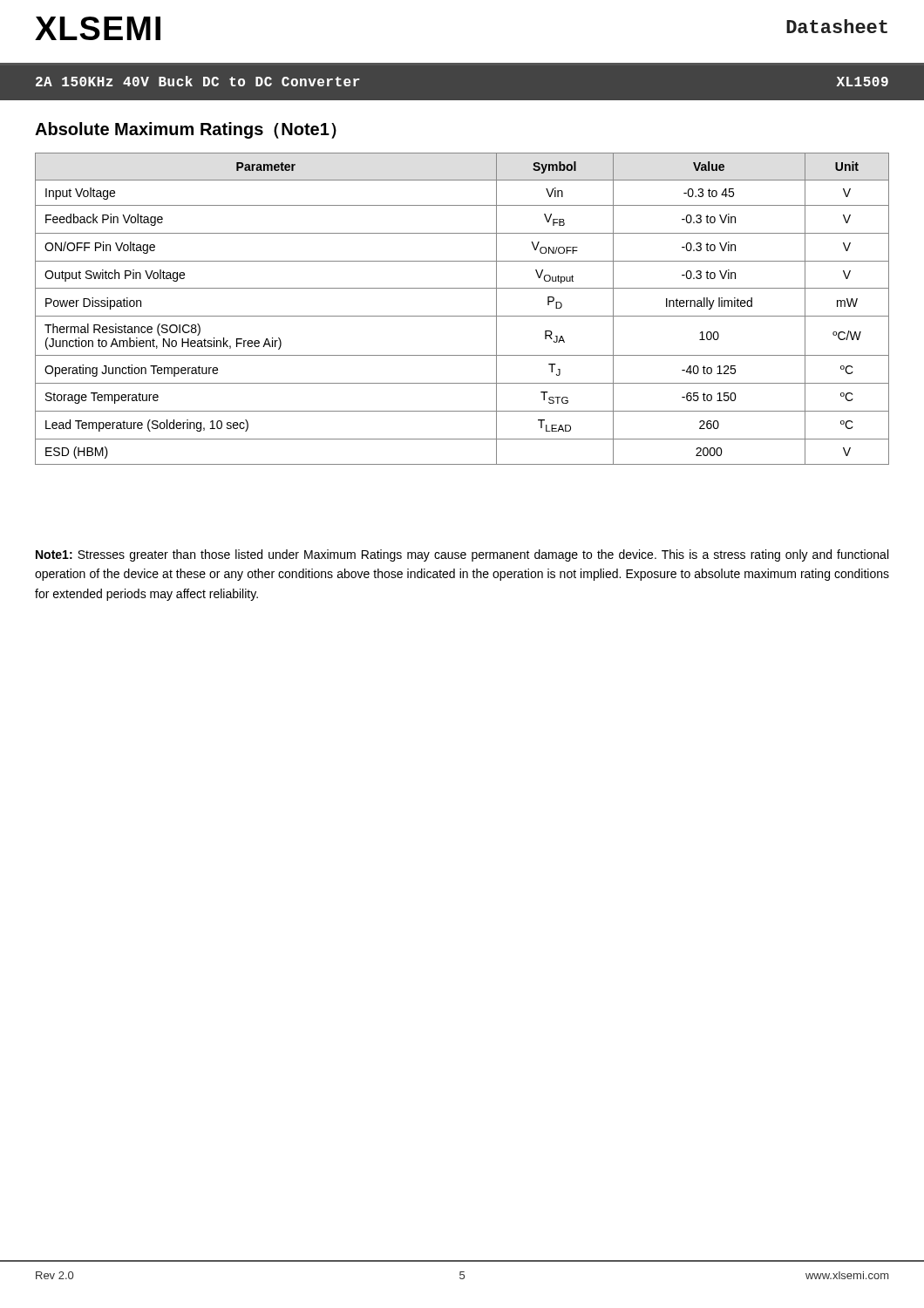The height and width of the screenshot is (1308, 924).
Task: Navigate to the text block starting "Absolute Maximum Ratings（Note1）"
Action: [191, 129]
